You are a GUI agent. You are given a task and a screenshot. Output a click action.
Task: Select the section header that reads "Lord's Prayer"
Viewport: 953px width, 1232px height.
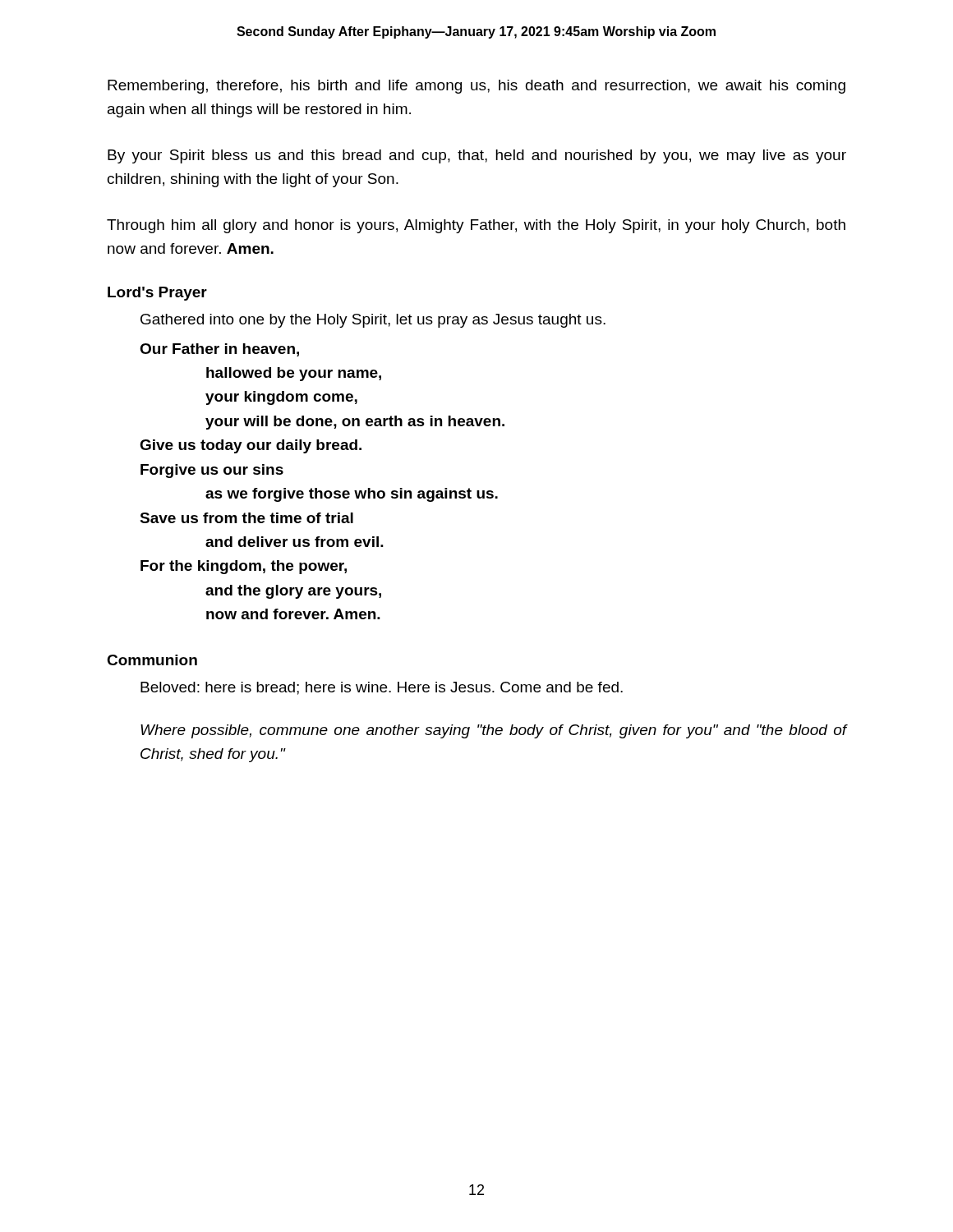pyautogui.click(x=157, y=292)
